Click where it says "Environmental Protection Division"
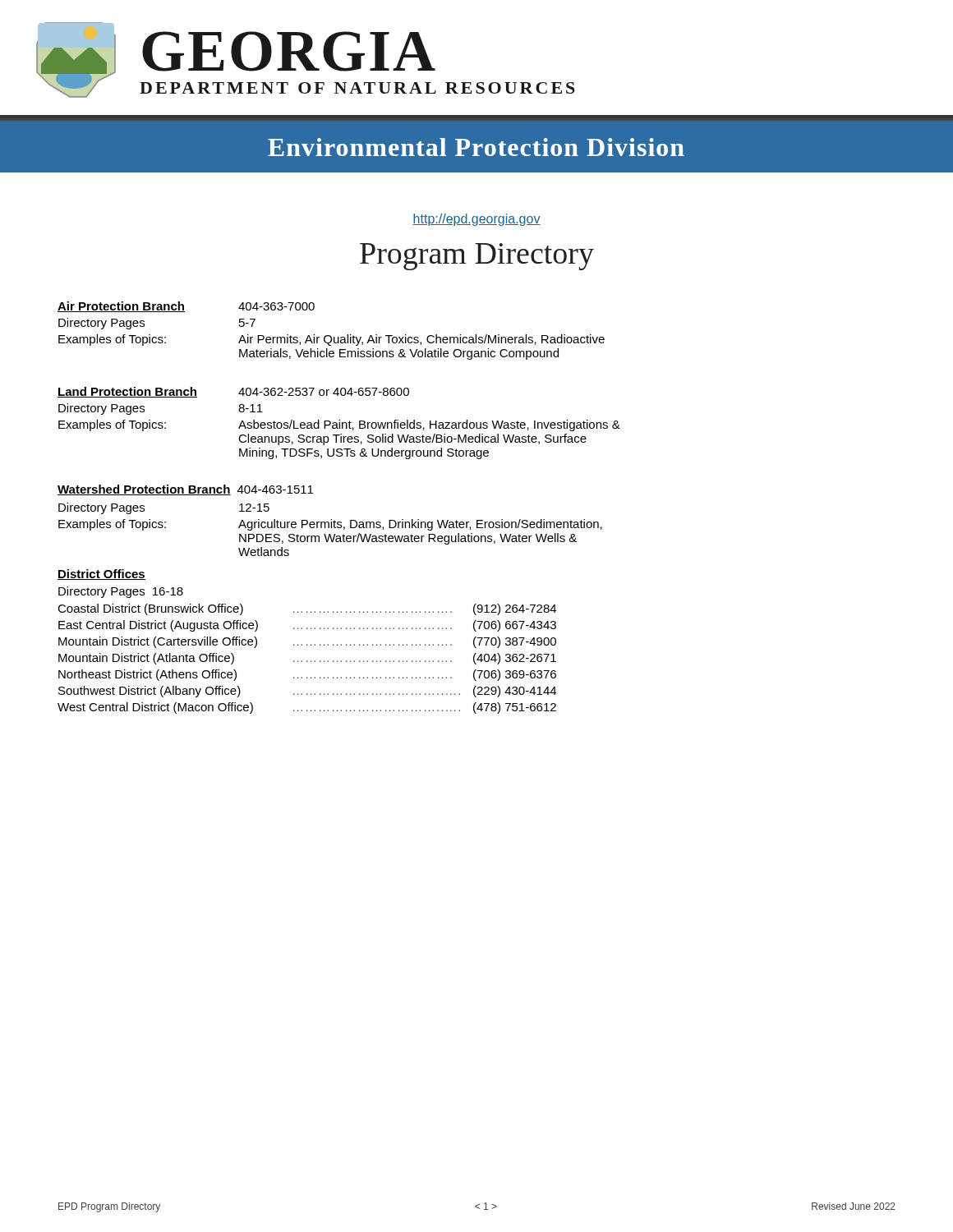This screenshot has height=1232, width=953. (476, 147)
